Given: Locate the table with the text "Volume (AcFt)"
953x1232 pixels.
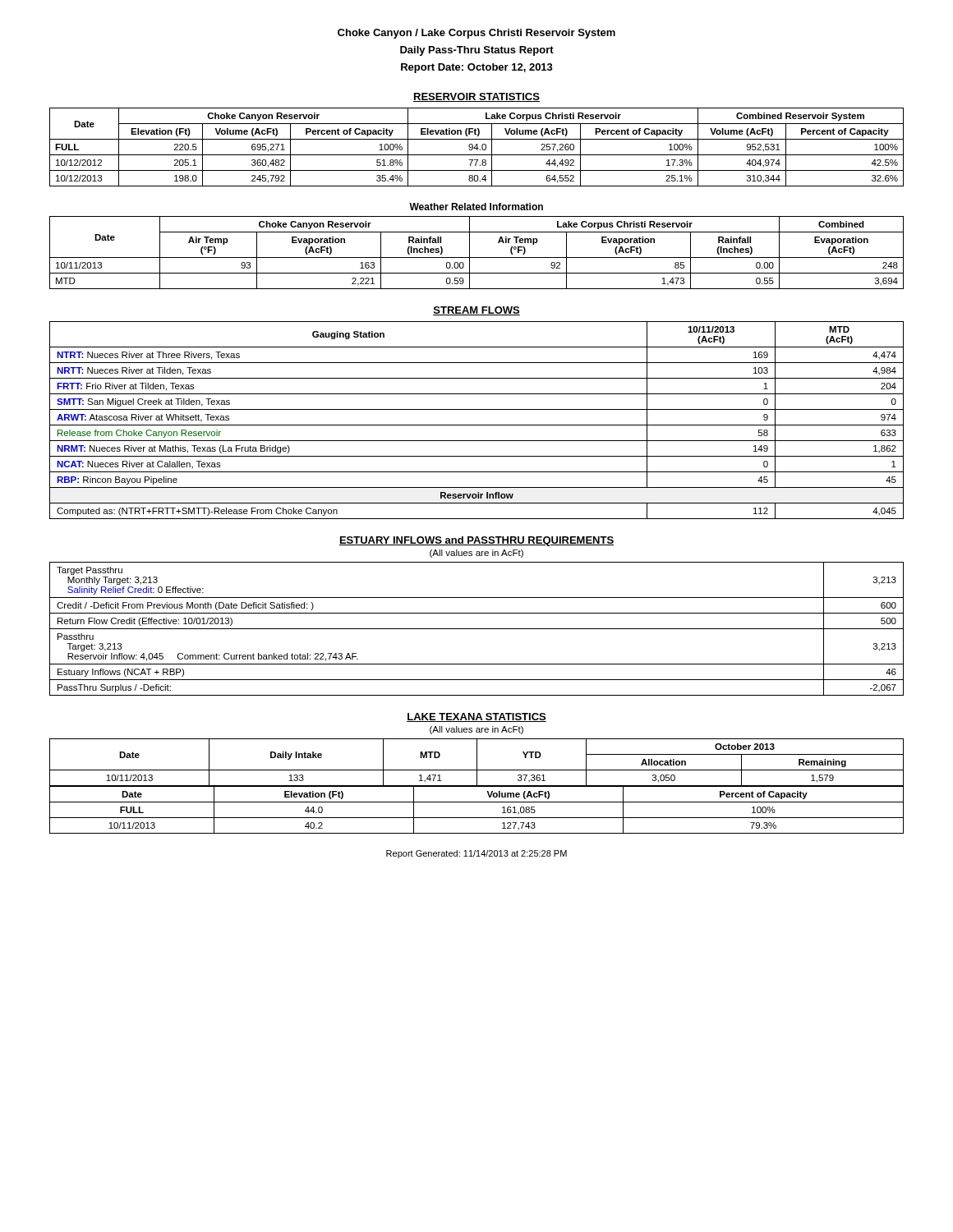Looking at the screenshot, I should click(476, 147).
